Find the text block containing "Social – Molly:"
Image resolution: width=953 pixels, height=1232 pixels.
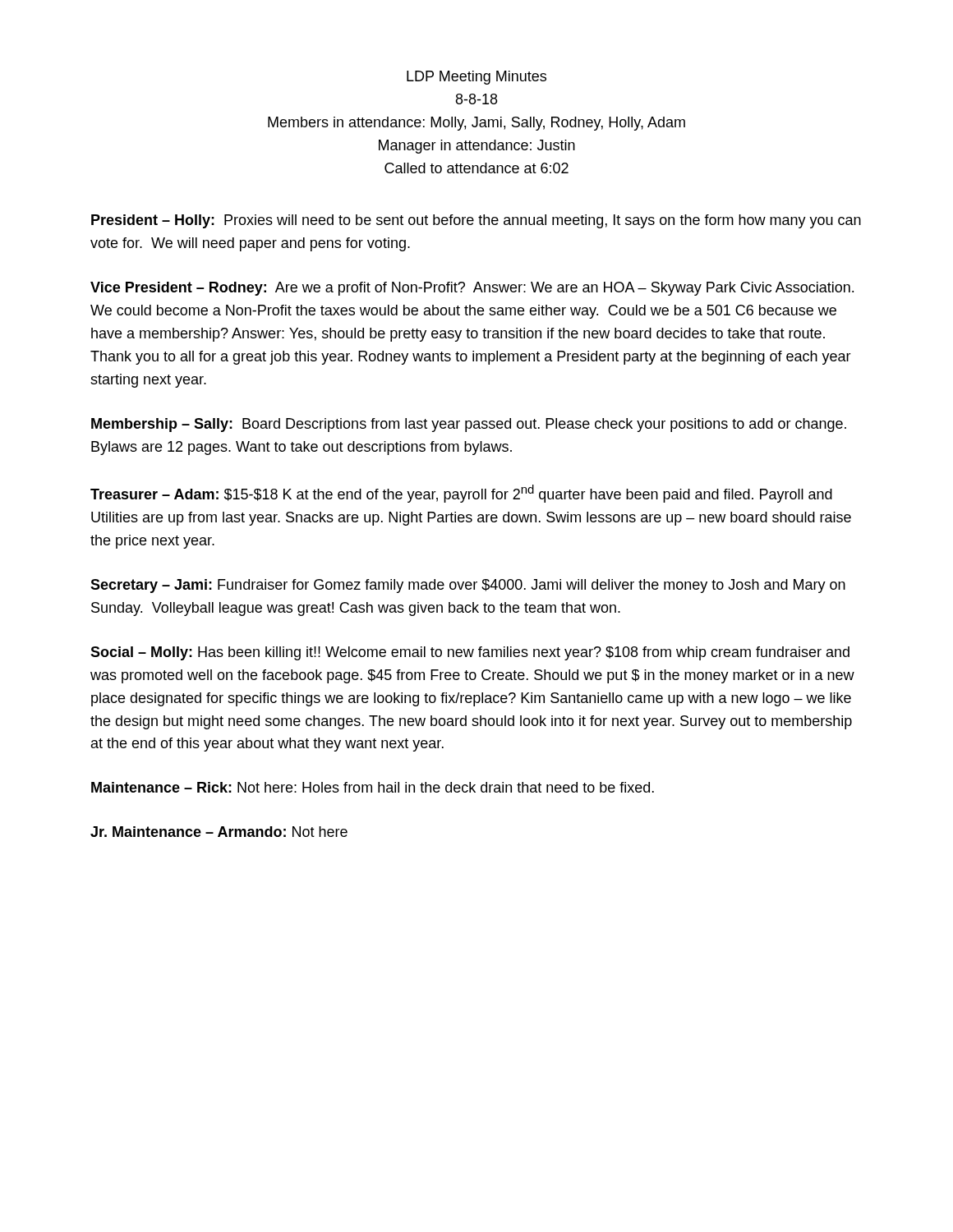[x=472, y=698]
